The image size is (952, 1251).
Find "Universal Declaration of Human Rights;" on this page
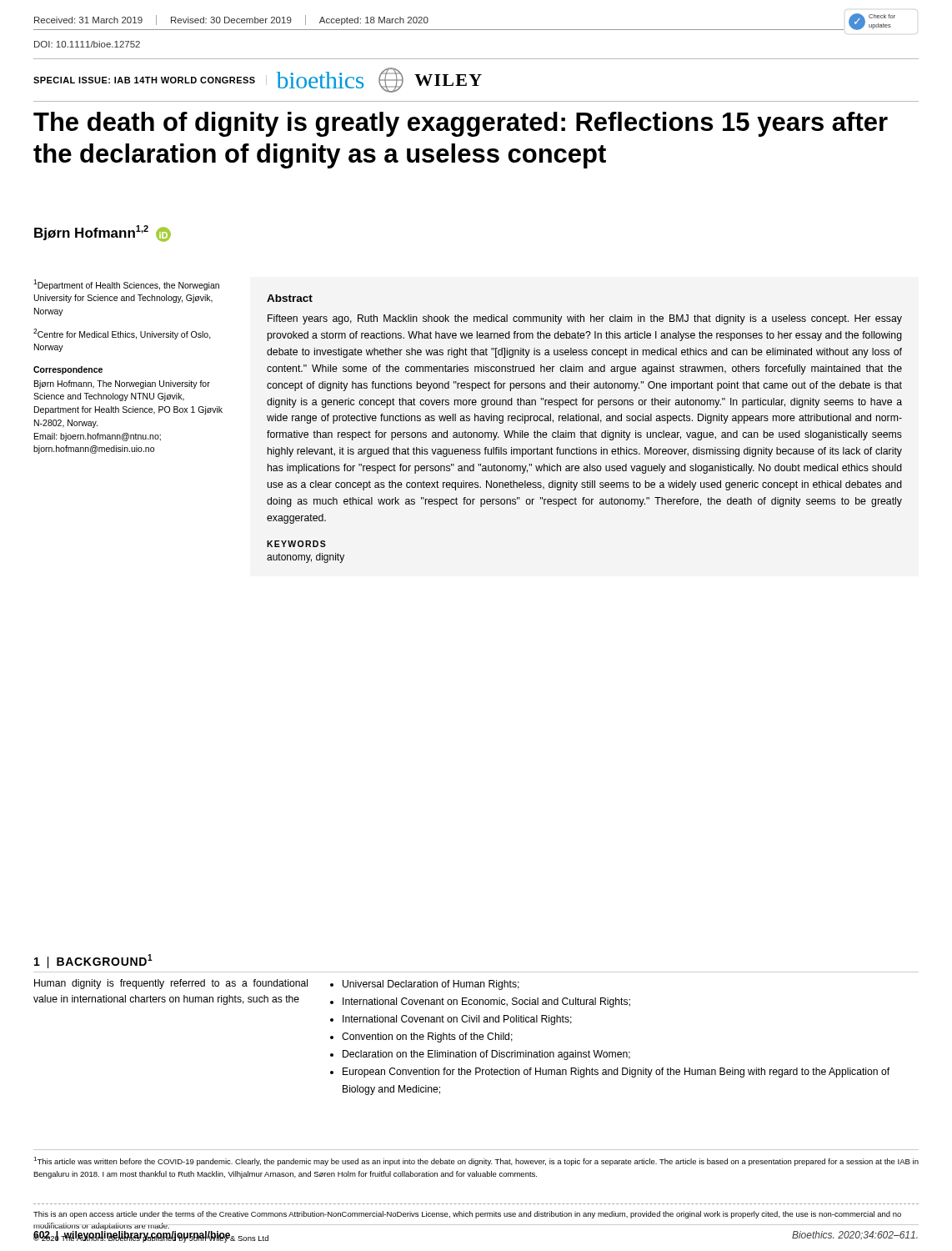pos(431,984)
